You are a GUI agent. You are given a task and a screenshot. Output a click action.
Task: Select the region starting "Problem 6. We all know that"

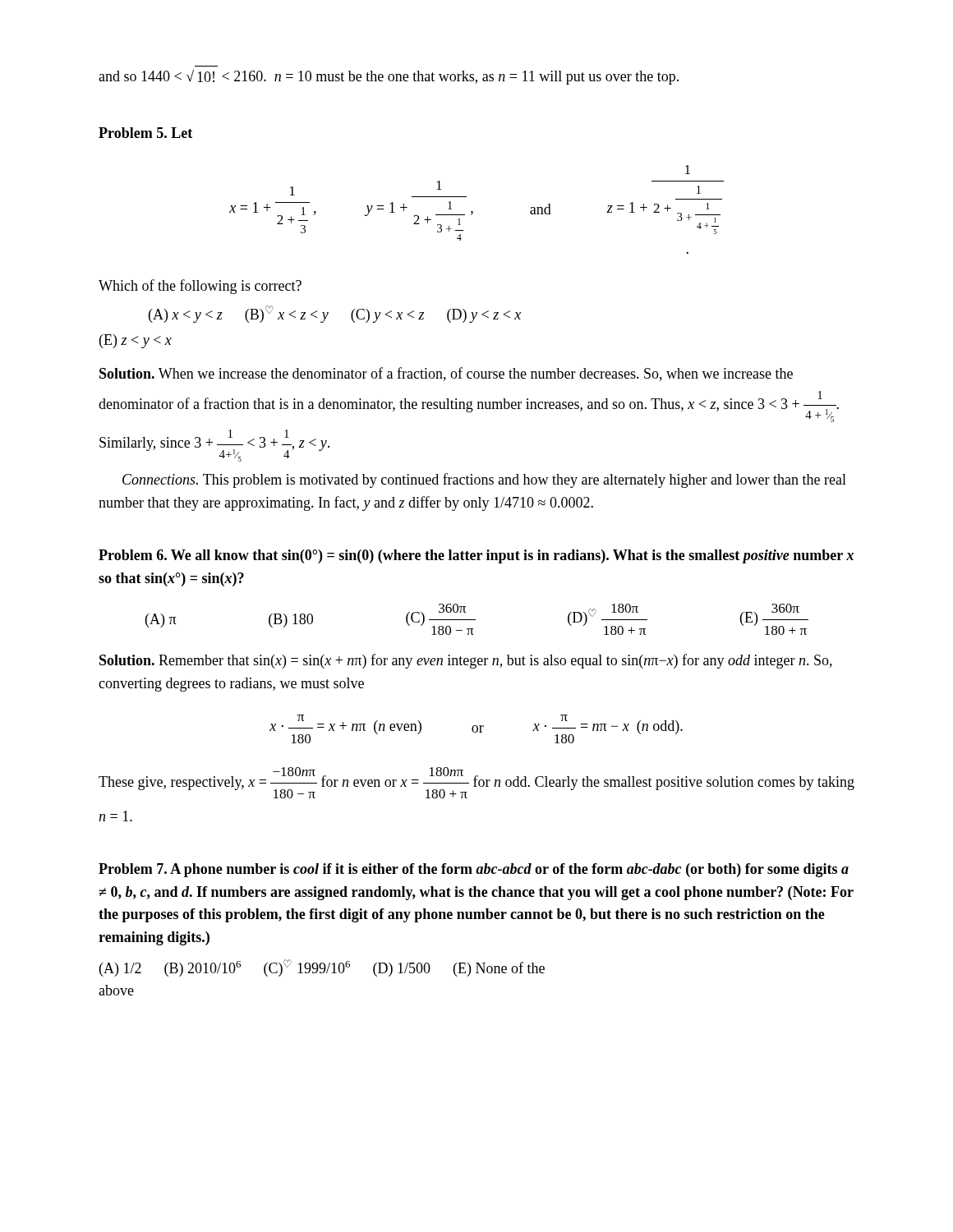click(x=476, y=566)
